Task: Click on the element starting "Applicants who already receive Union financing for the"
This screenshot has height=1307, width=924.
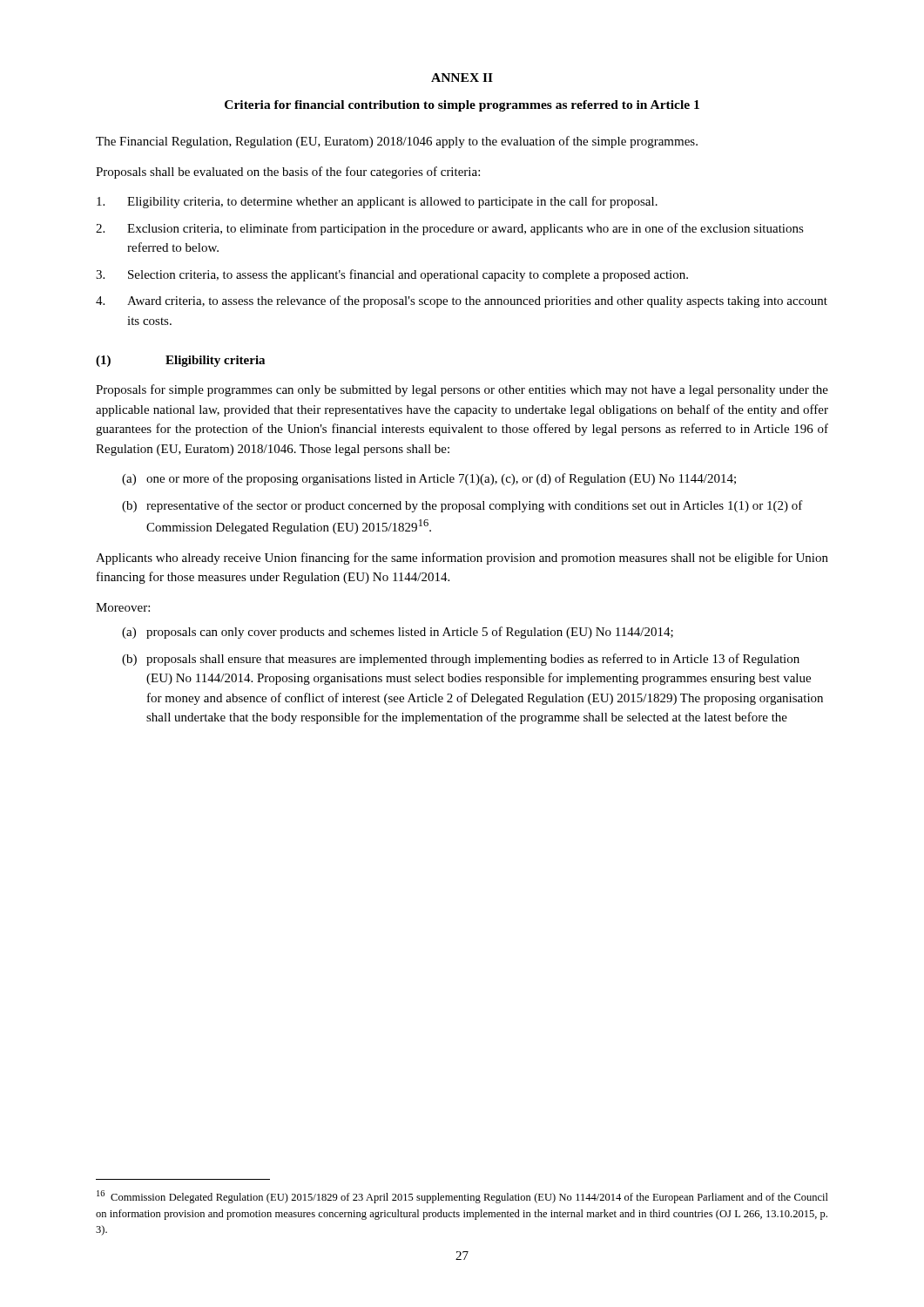Action: (x=462, y=567)
